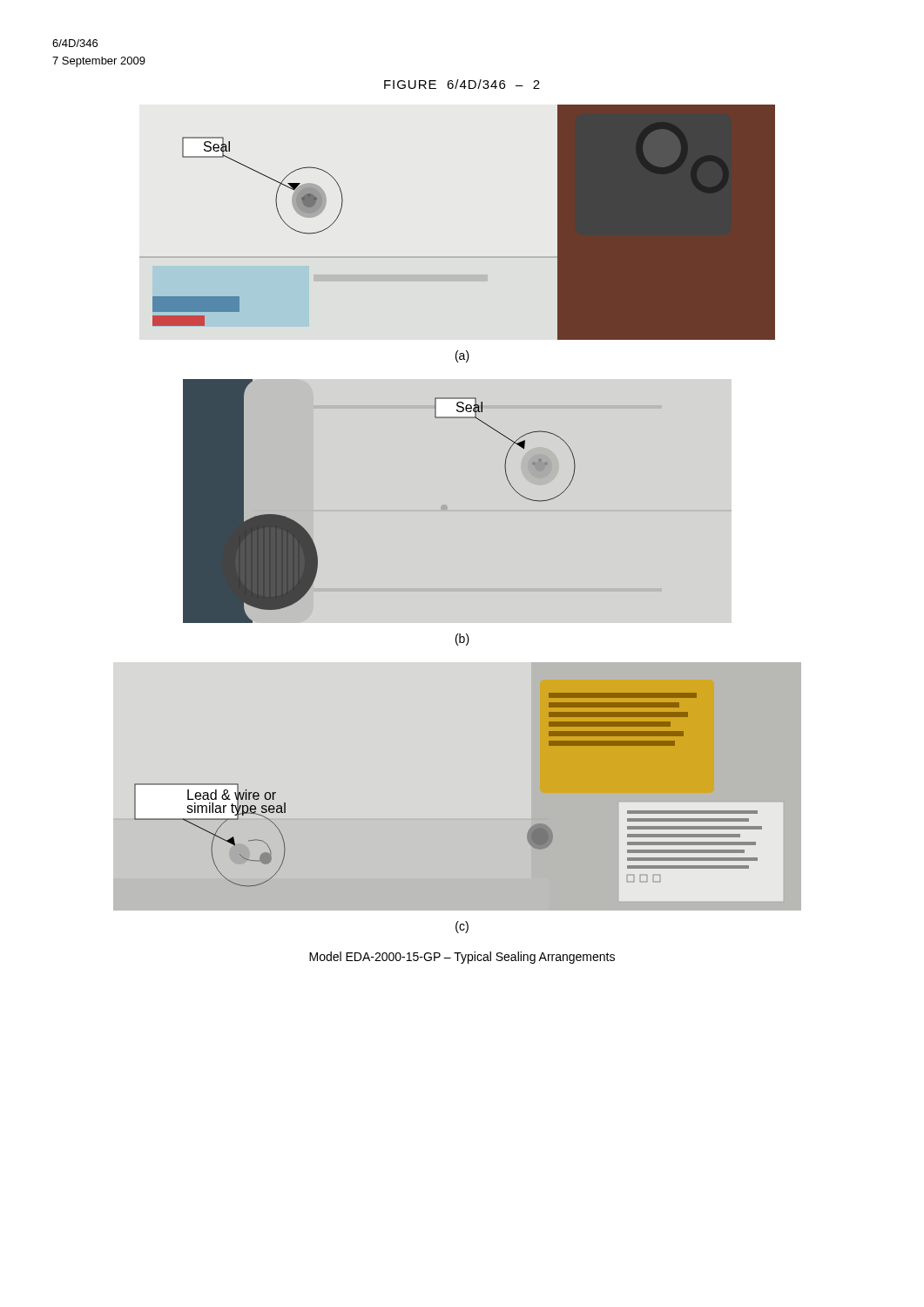
Task: Find the caption on this page that starts "Model EDA-2000-15-GP –"
Action: click(x=462, y=957)
